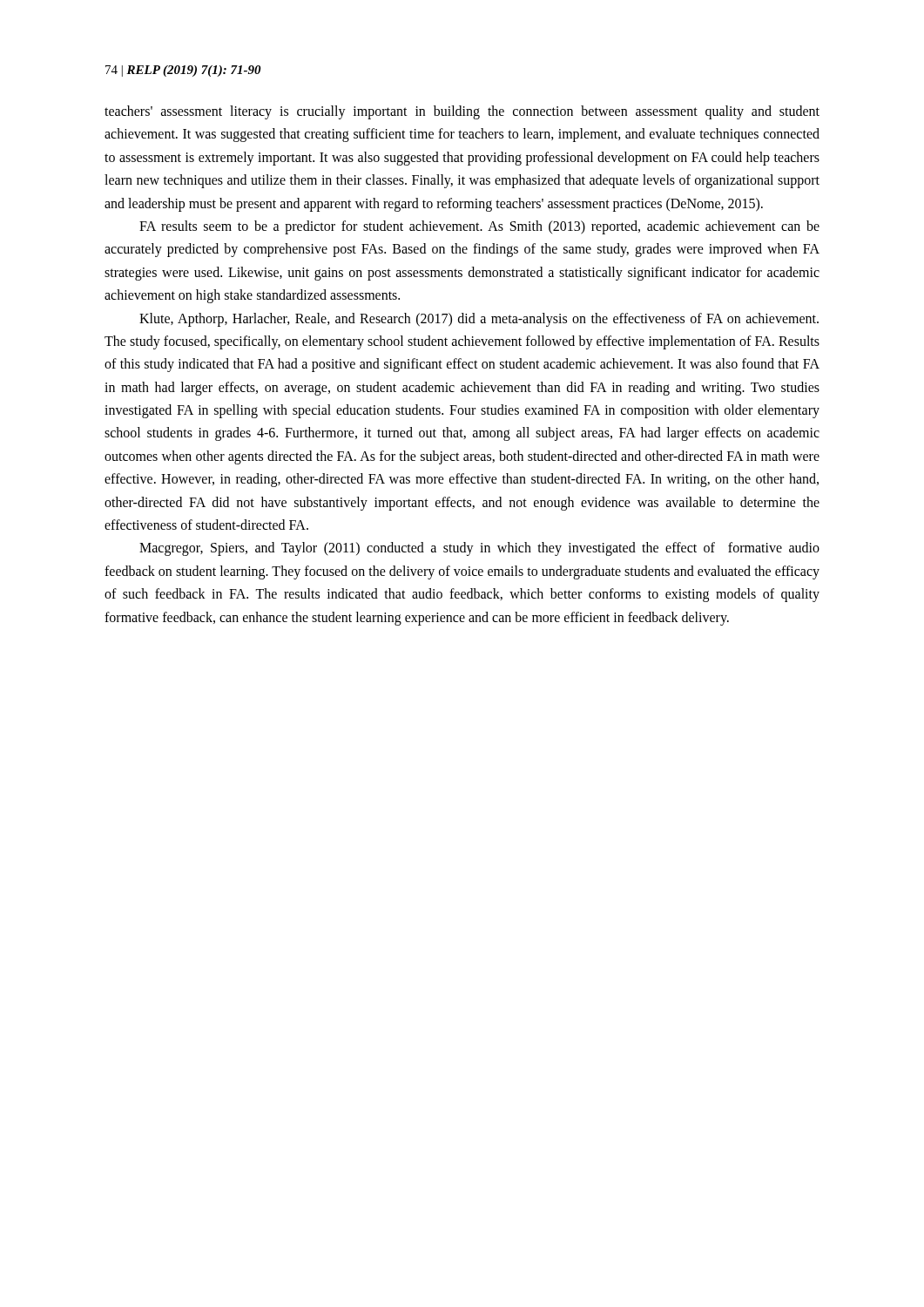Where is the passage that starts "Klute, Apthorp, Harlacher, Reale, and Research (2017)"?
The width and height of the screenshot is (924, 1307).
tap(462, 422)
